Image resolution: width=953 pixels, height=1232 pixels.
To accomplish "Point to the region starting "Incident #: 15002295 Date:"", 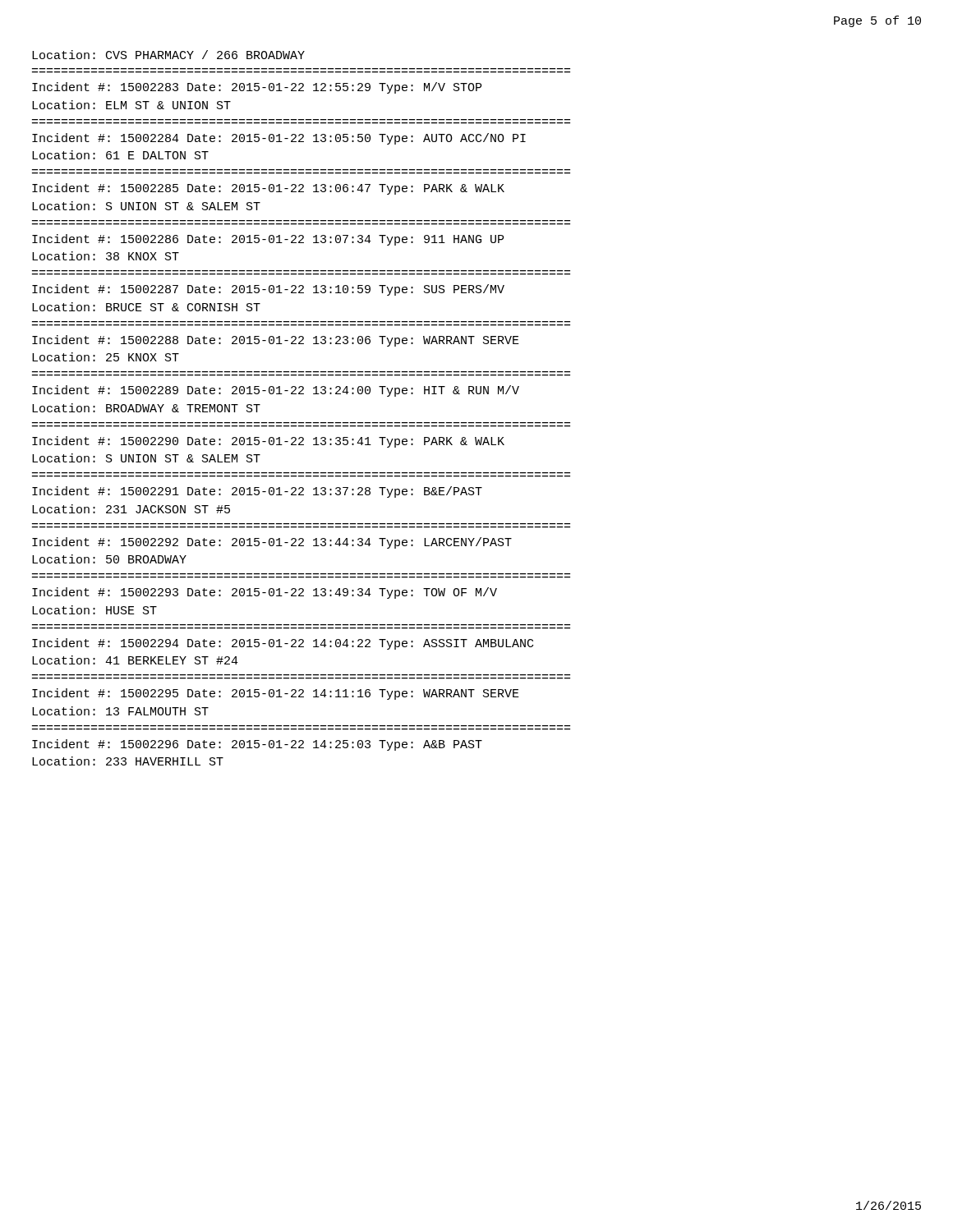I will [x=476, y=704].
